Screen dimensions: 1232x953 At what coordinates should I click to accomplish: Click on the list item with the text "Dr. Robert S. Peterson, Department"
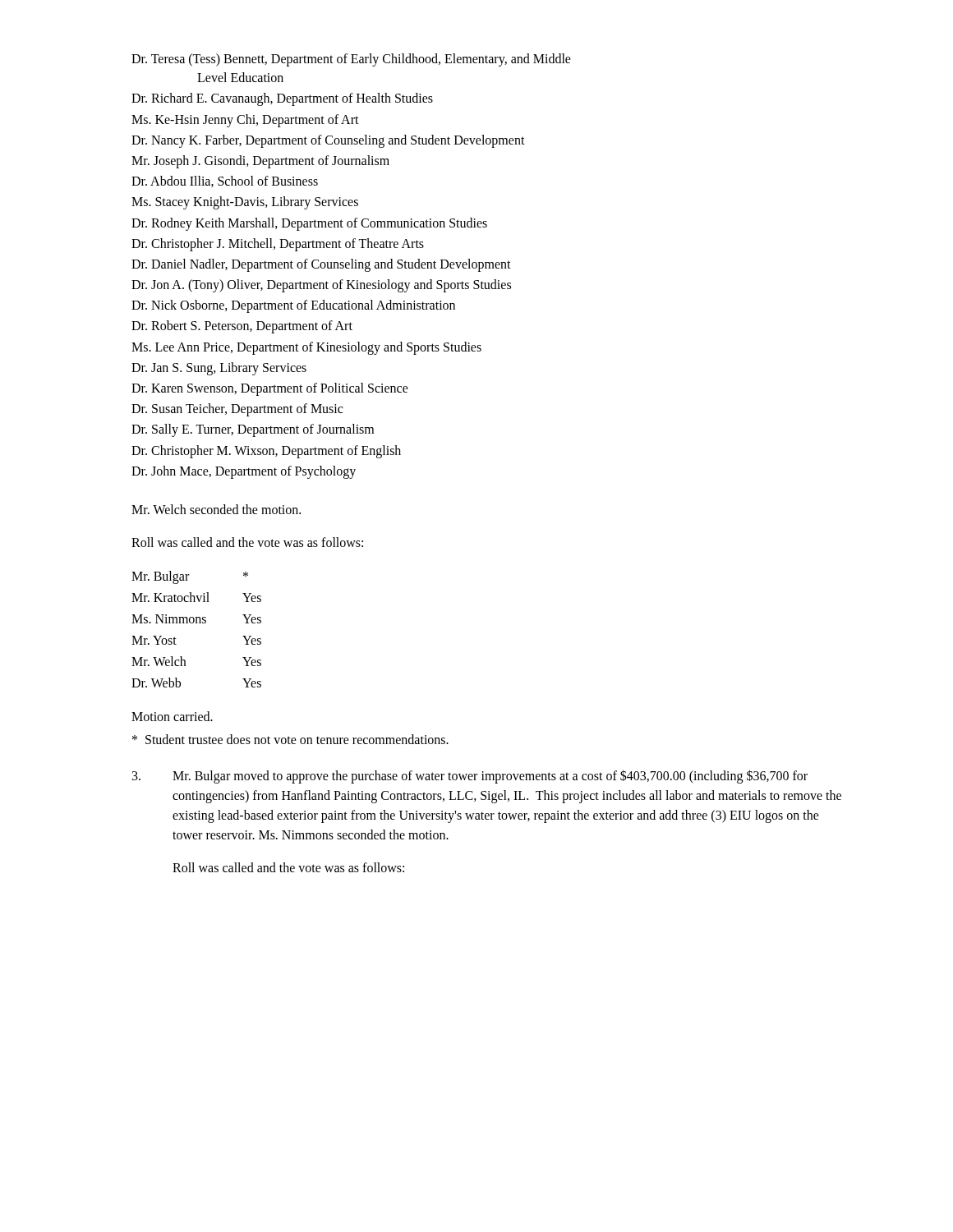coord(242,326)
